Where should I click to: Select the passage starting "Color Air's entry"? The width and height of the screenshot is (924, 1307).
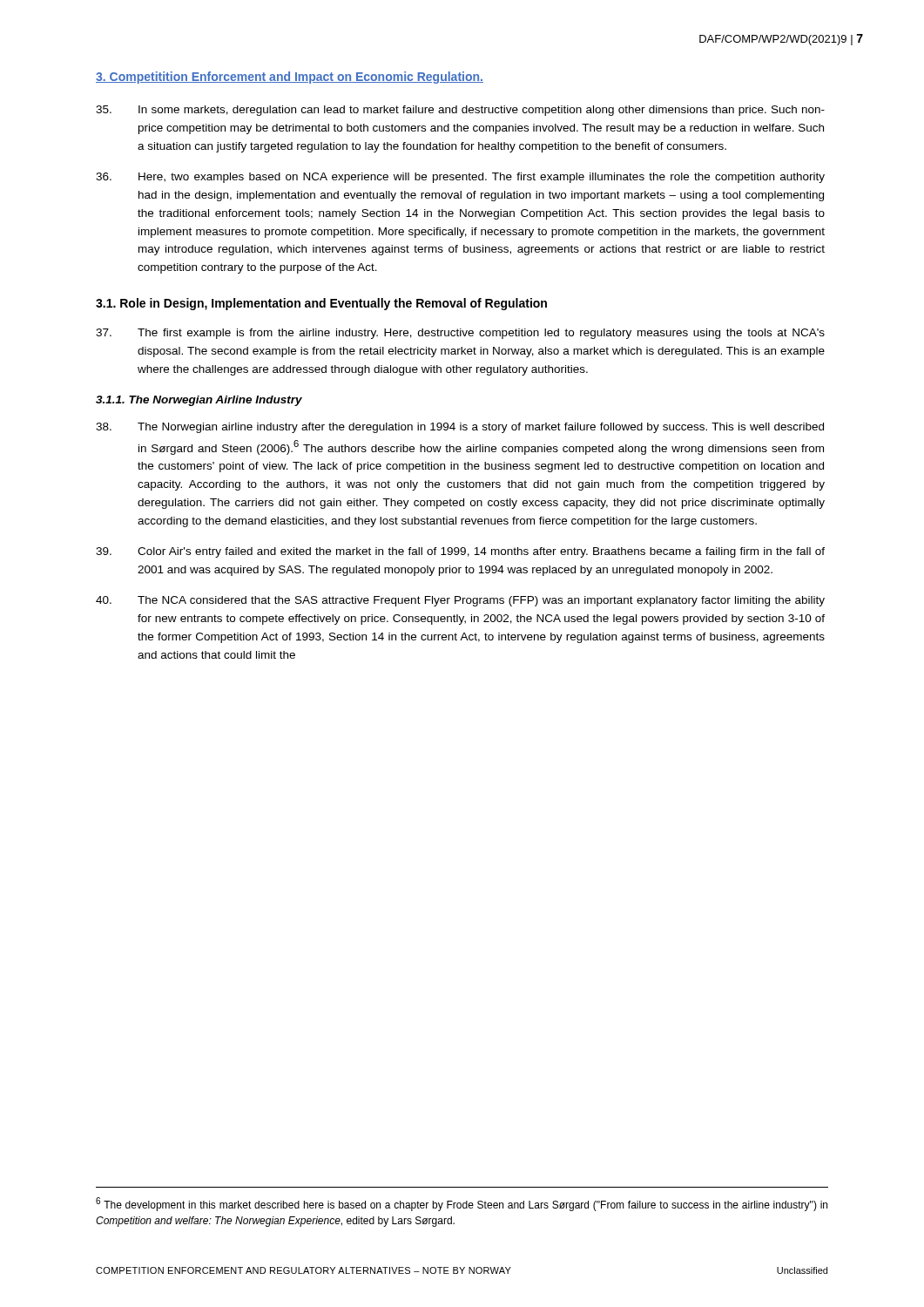(460, 561)
